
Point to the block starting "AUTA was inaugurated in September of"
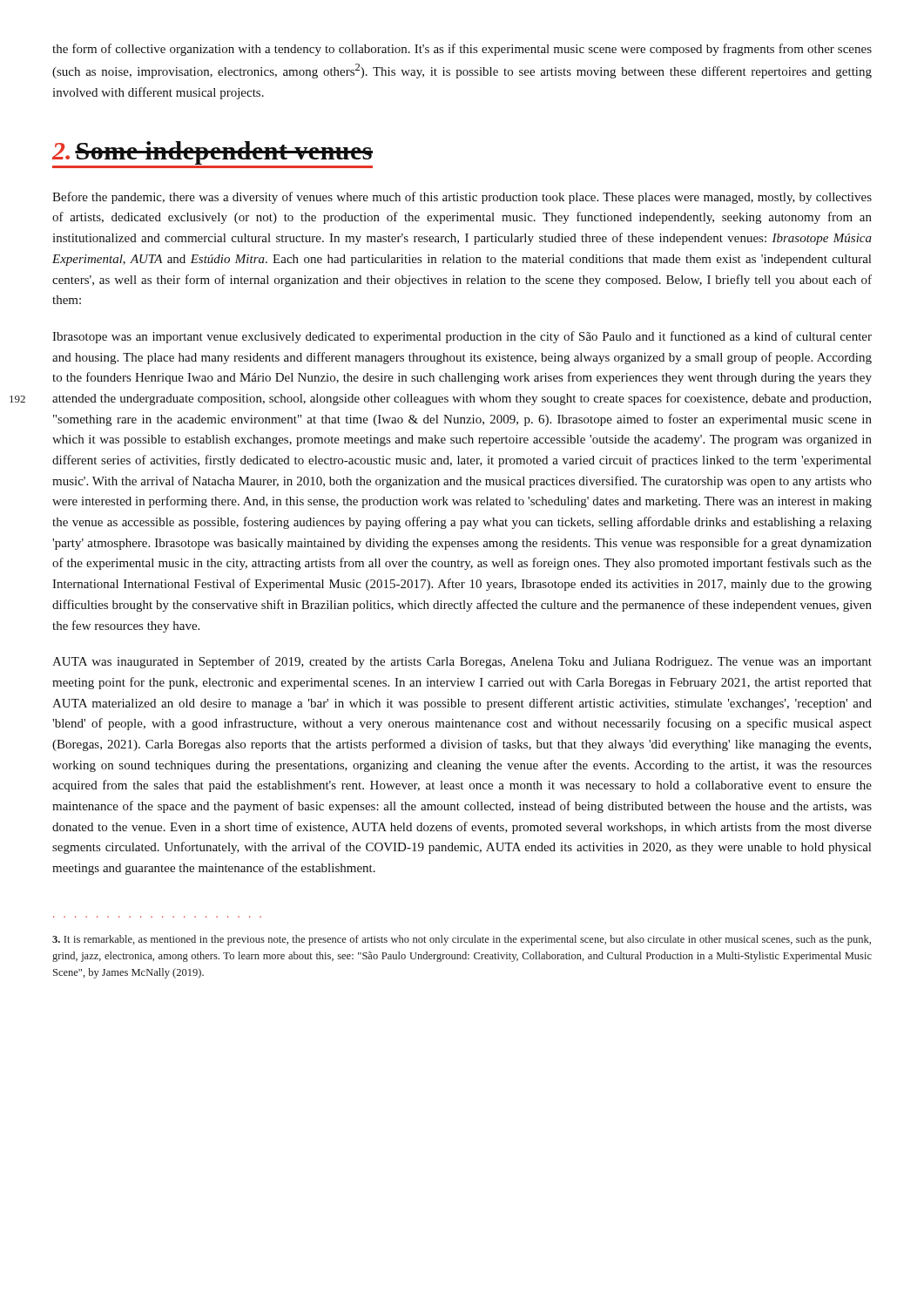(x=462, y=765)
